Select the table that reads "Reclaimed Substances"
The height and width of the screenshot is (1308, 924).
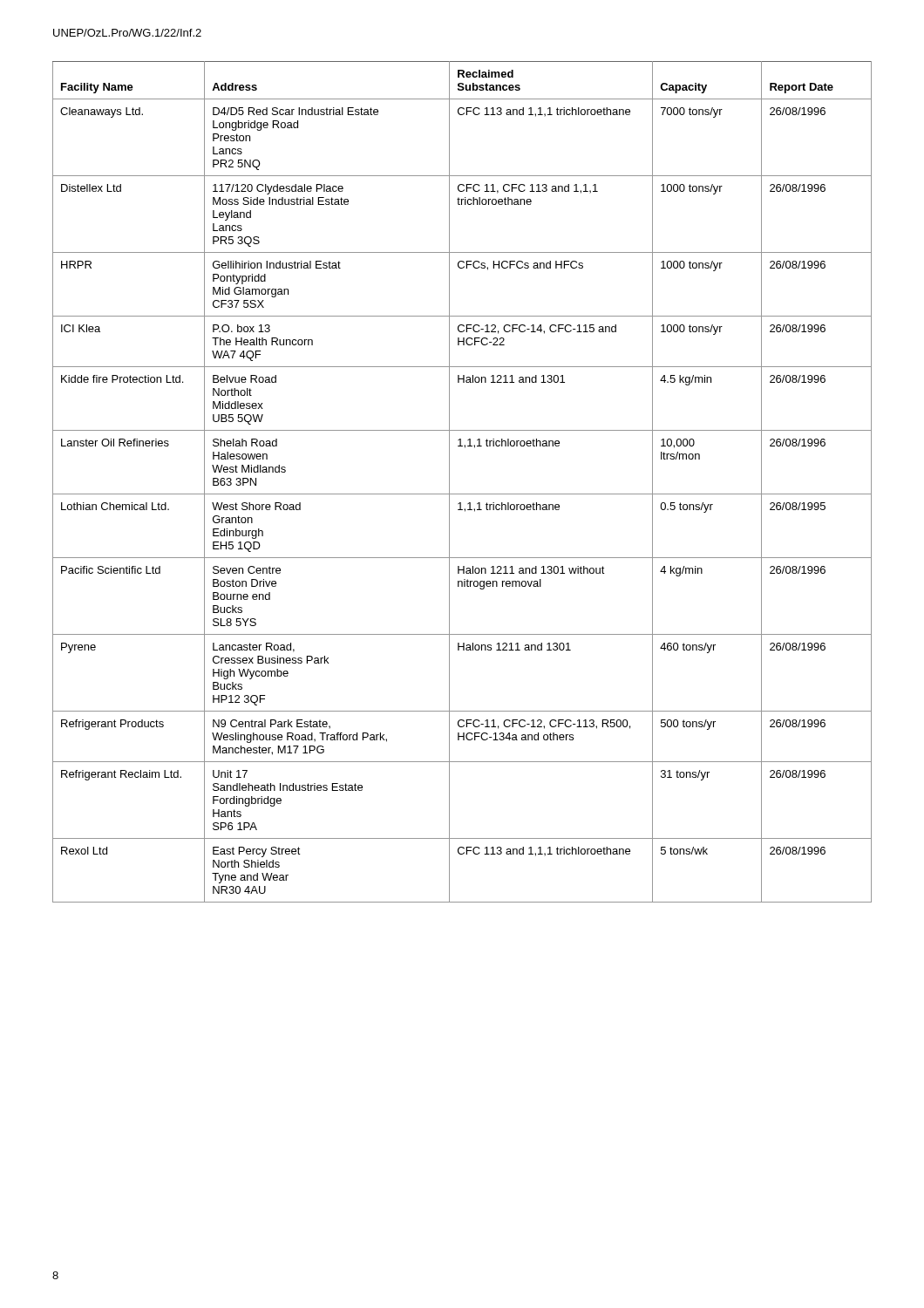tap(462, 482)
